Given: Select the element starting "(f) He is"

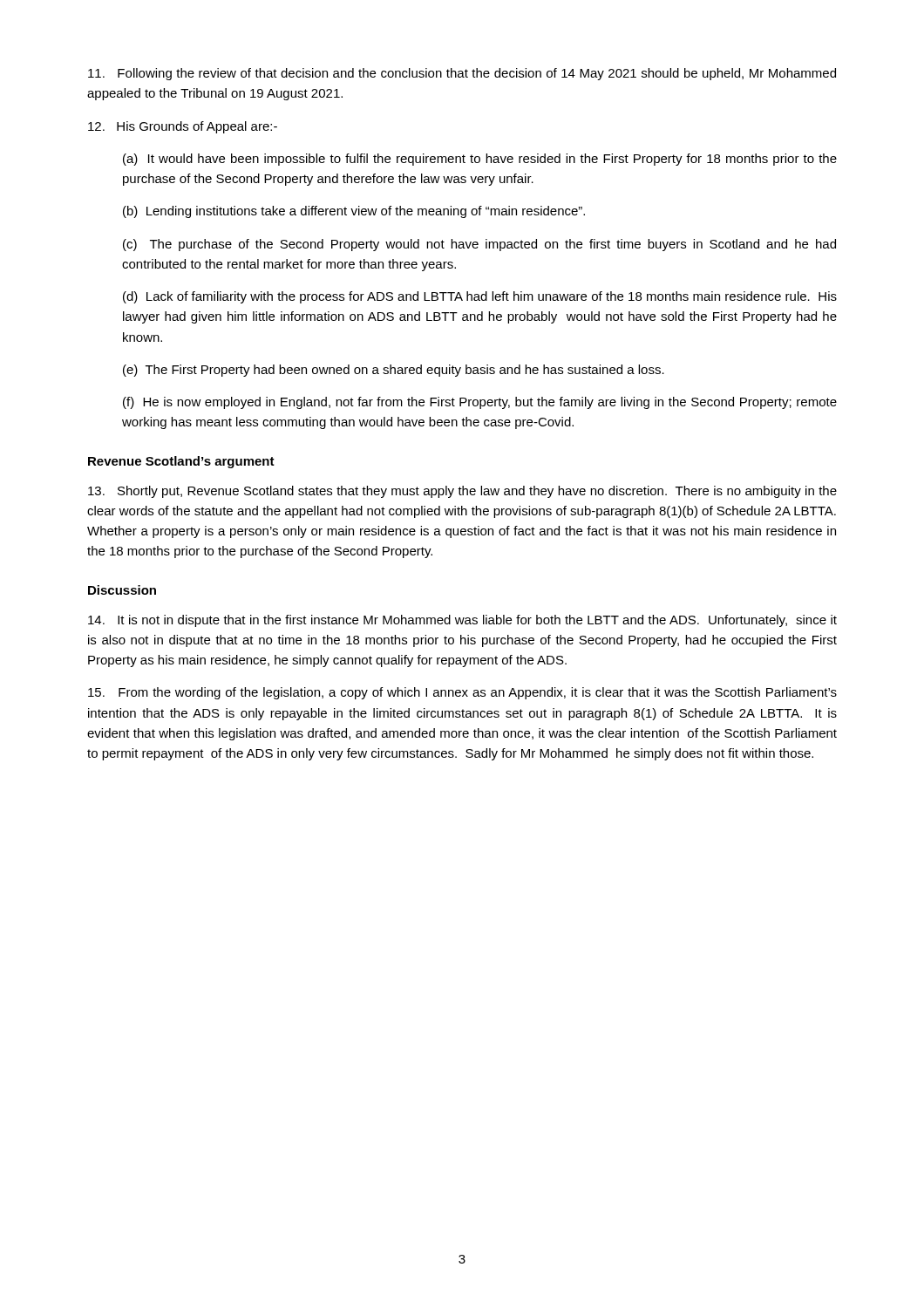Looking at the screenshot, I should 479,412.
